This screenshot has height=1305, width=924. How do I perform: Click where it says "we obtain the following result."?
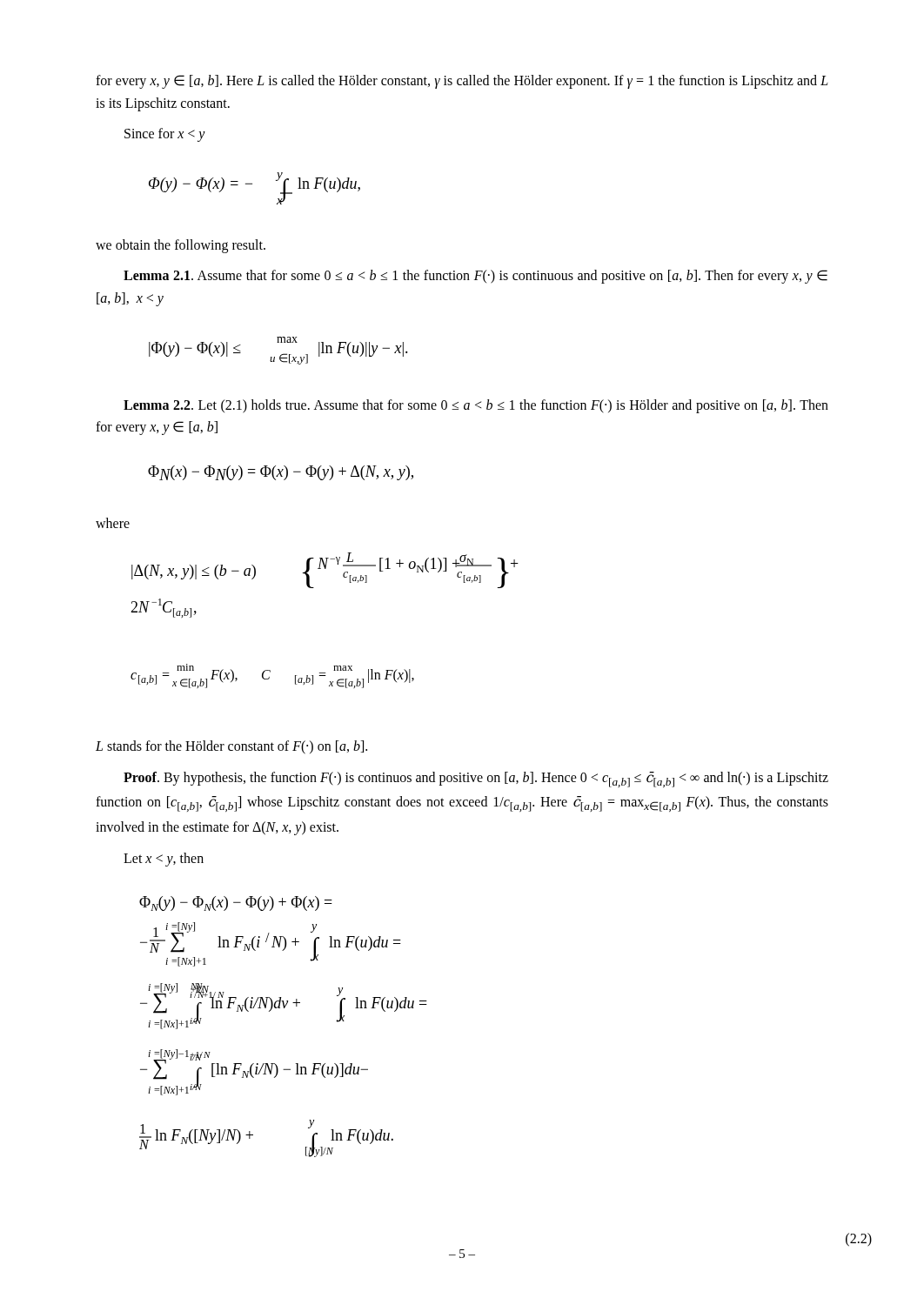pos(181,245)
